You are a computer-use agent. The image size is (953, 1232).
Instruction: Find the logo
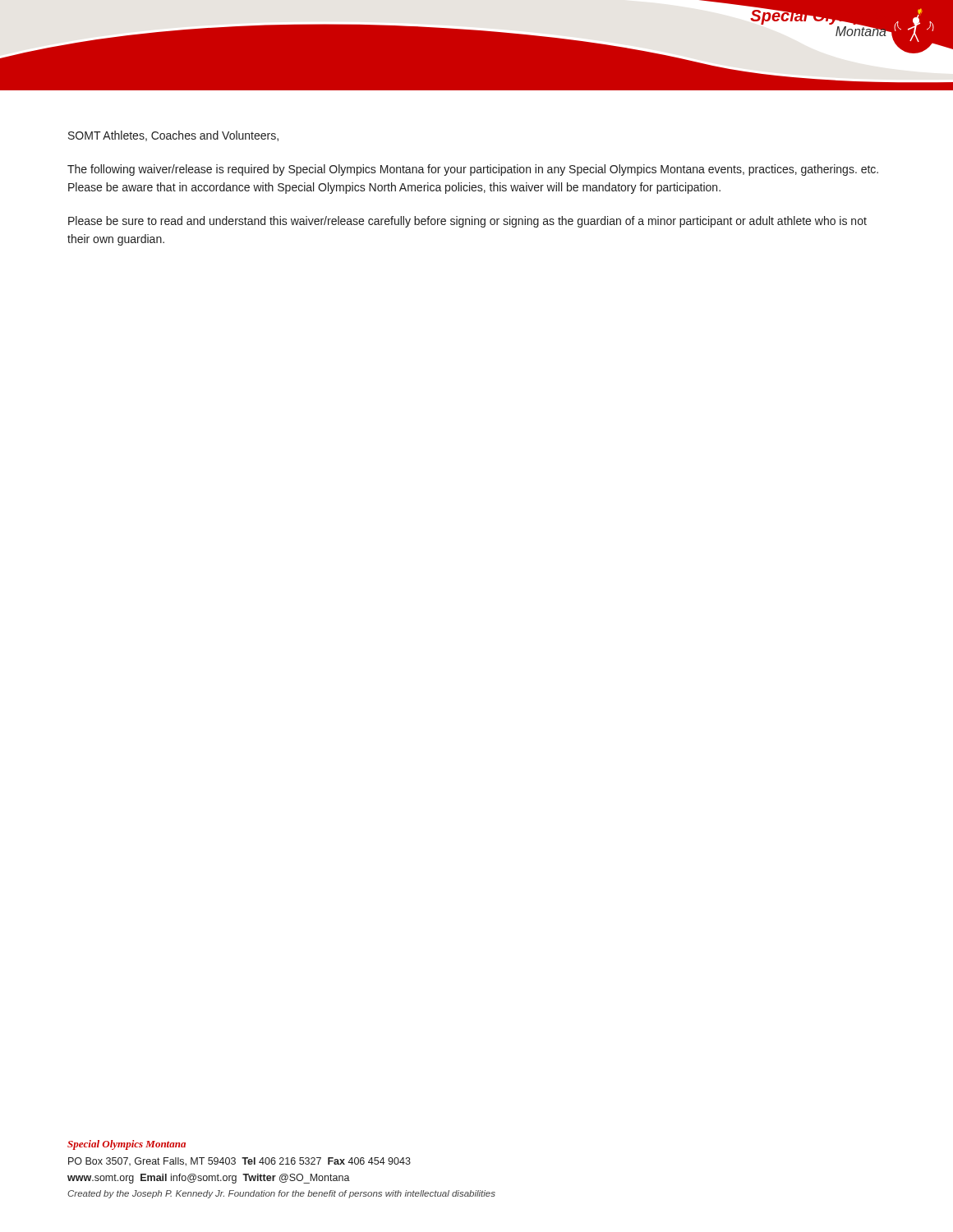476,45
